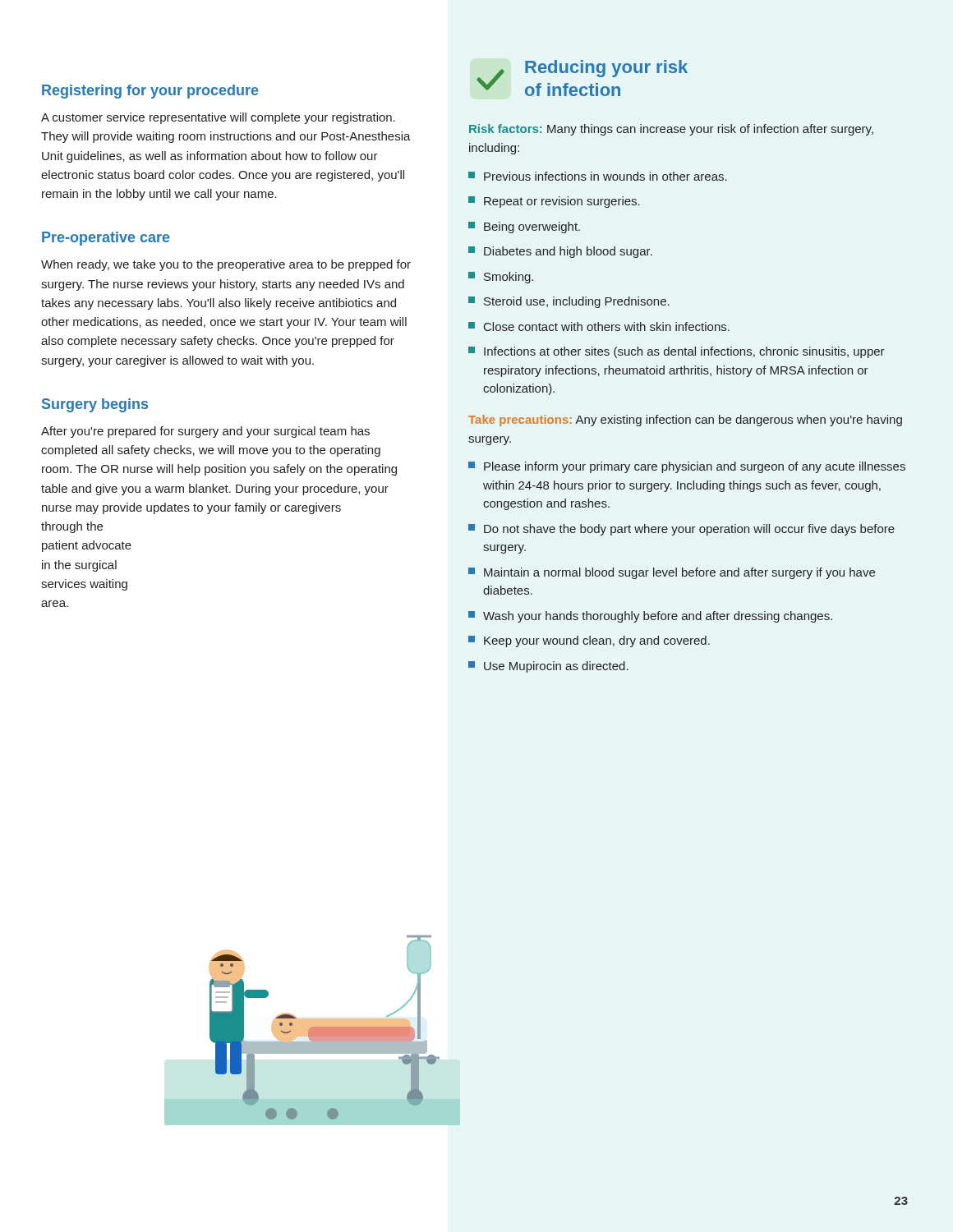Select the illustration
The width and height of the screenshot is (953, 1232).
click(x=312, y=1010)
